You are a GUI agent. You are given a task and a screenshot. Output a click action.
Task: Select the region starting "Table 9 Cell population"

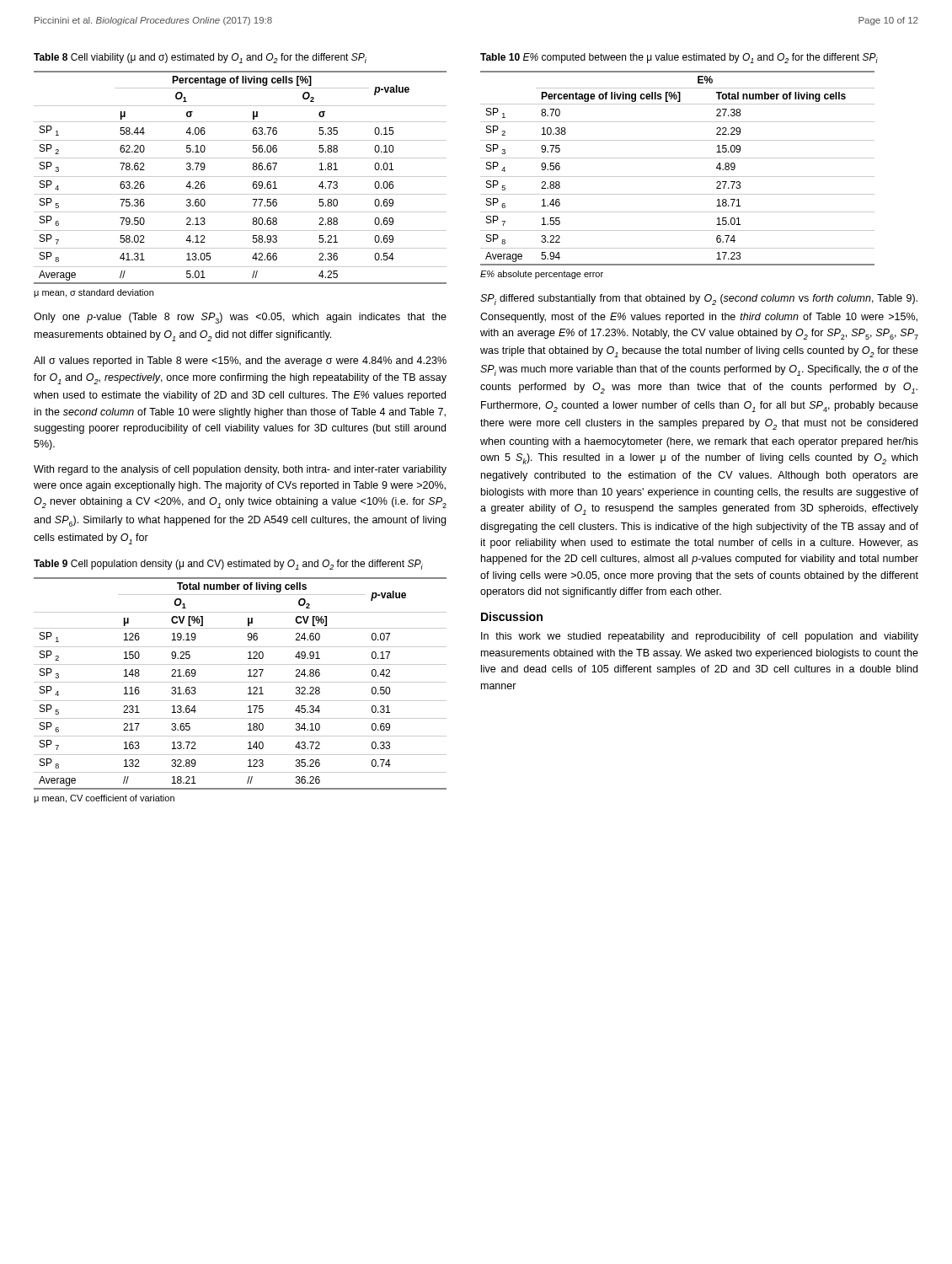pos(228,565)
